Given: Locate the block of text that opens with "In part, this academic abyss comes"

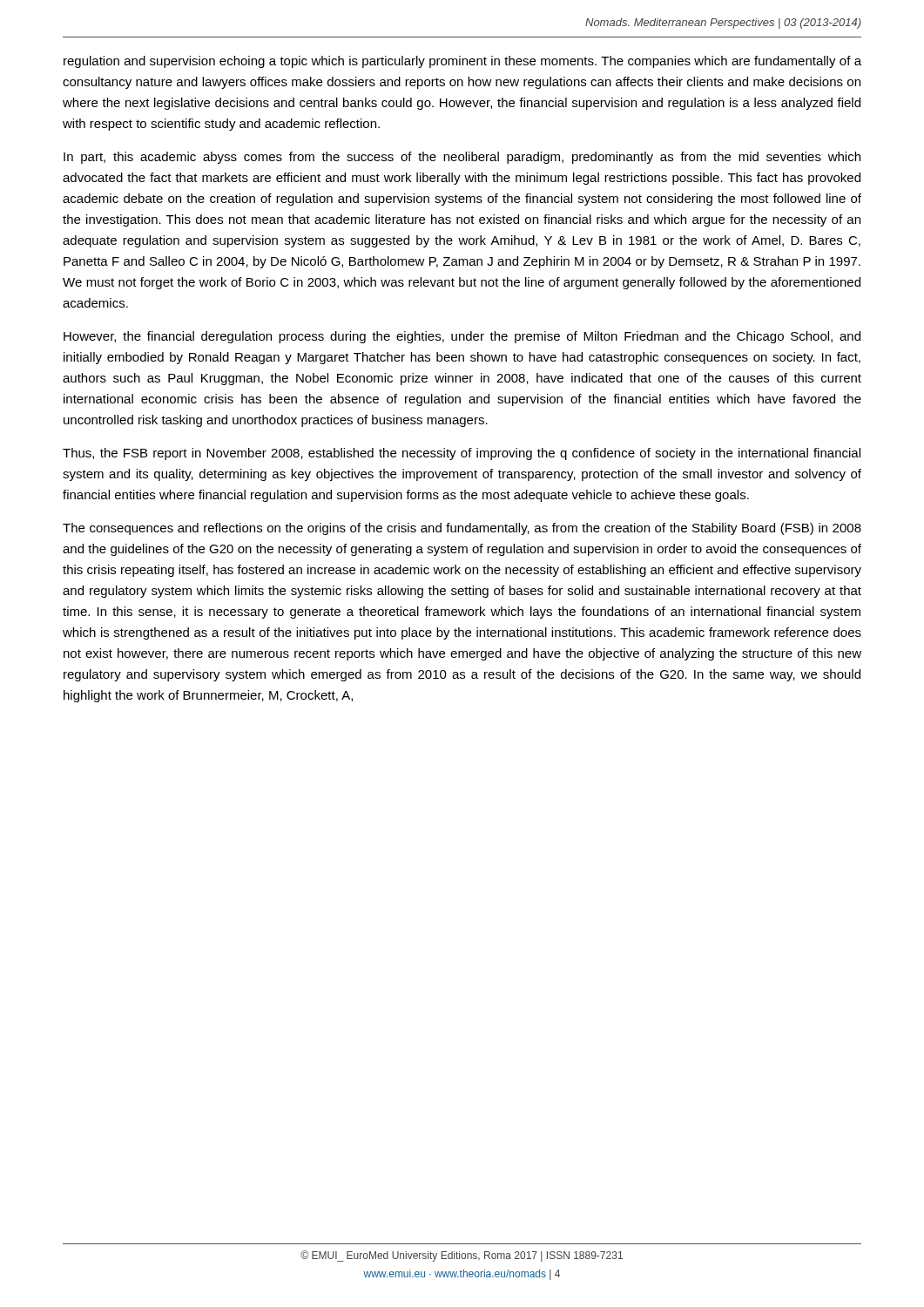Looking at the screenshot, I should pyautogui.click(x=462, y=230).
